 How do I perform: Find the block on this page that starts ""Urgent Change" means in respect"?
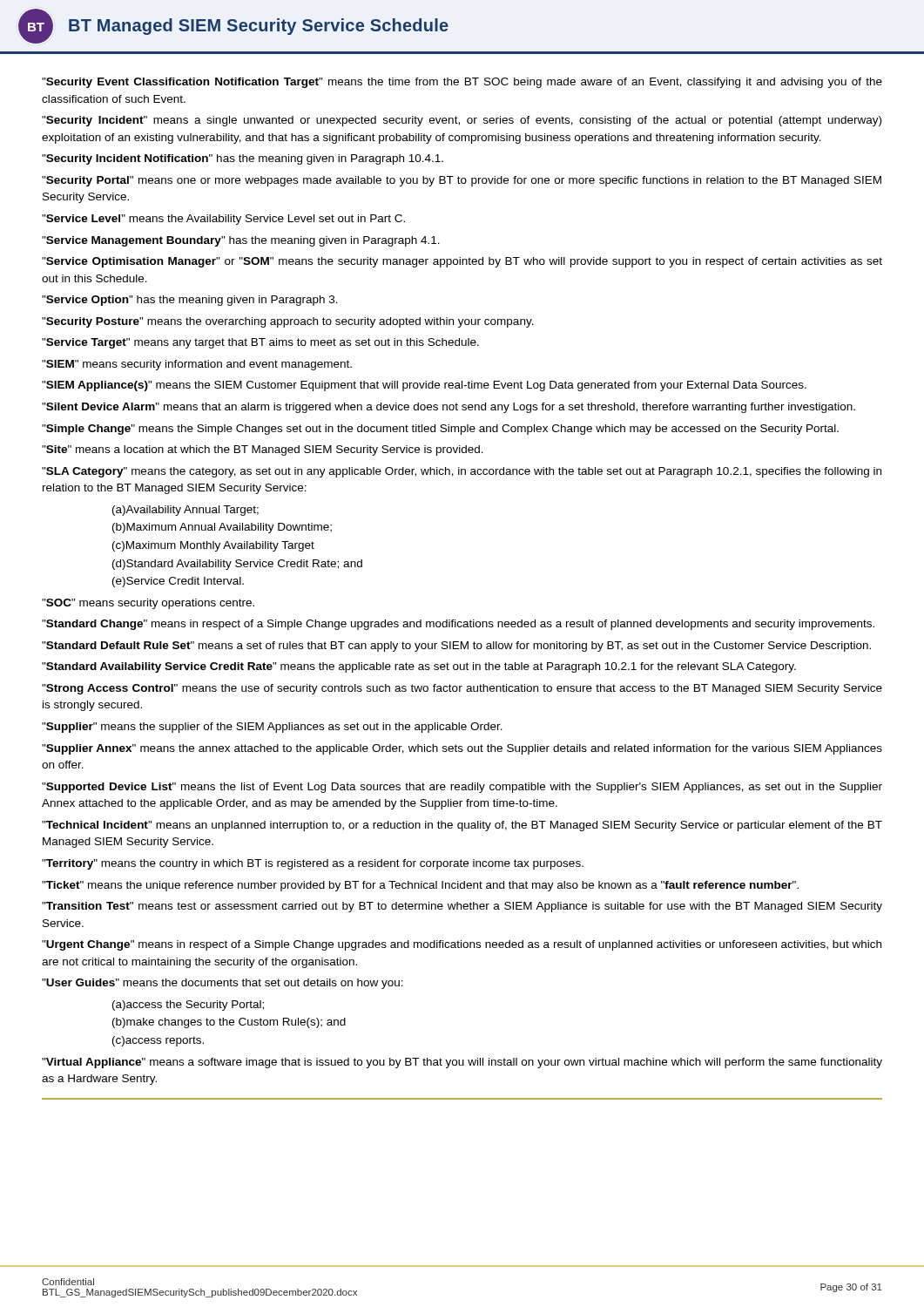[x=462, y=953]
